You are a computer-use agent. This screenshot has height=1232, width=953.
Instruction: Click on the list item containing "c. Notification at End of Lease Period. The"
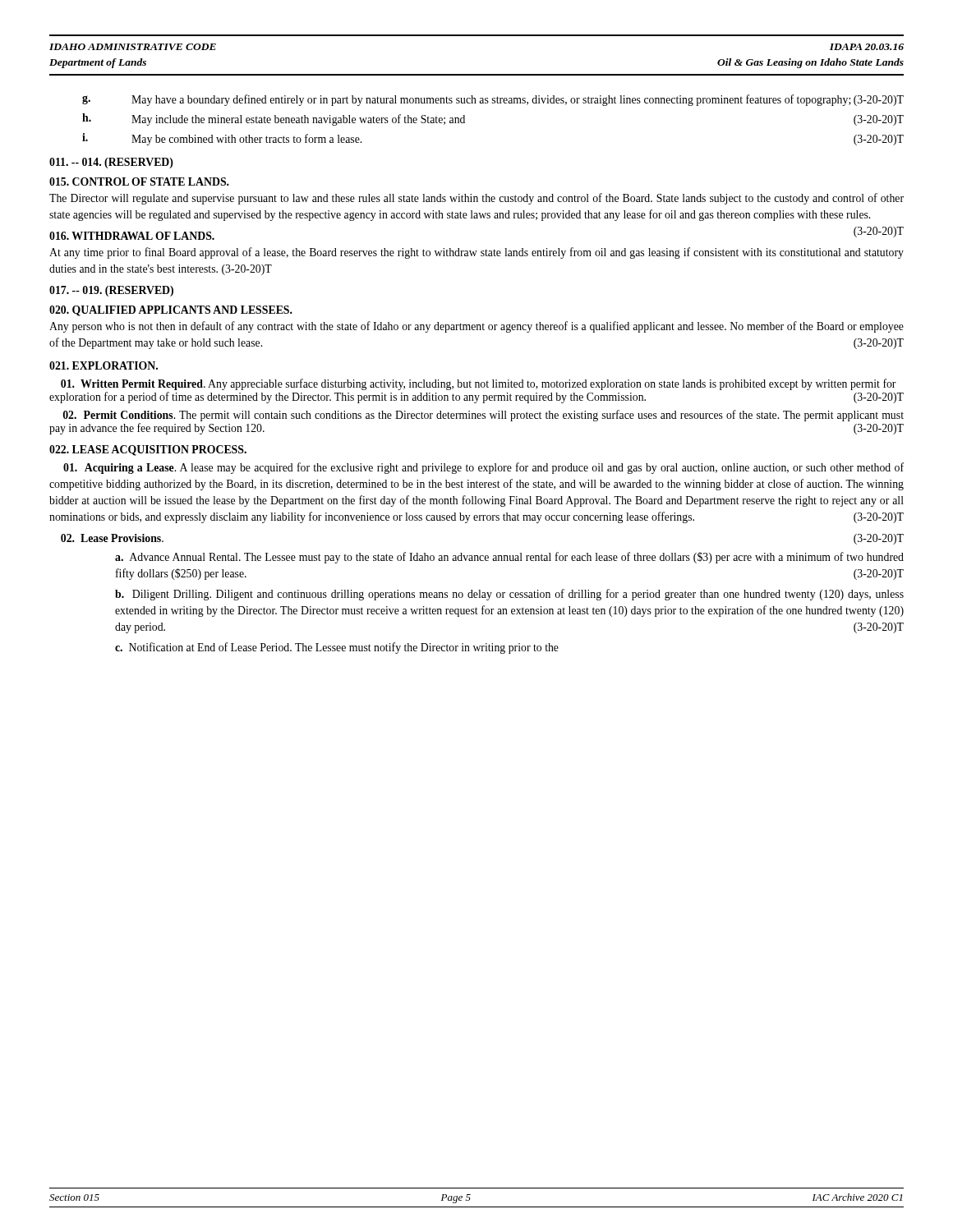(337, 648)
